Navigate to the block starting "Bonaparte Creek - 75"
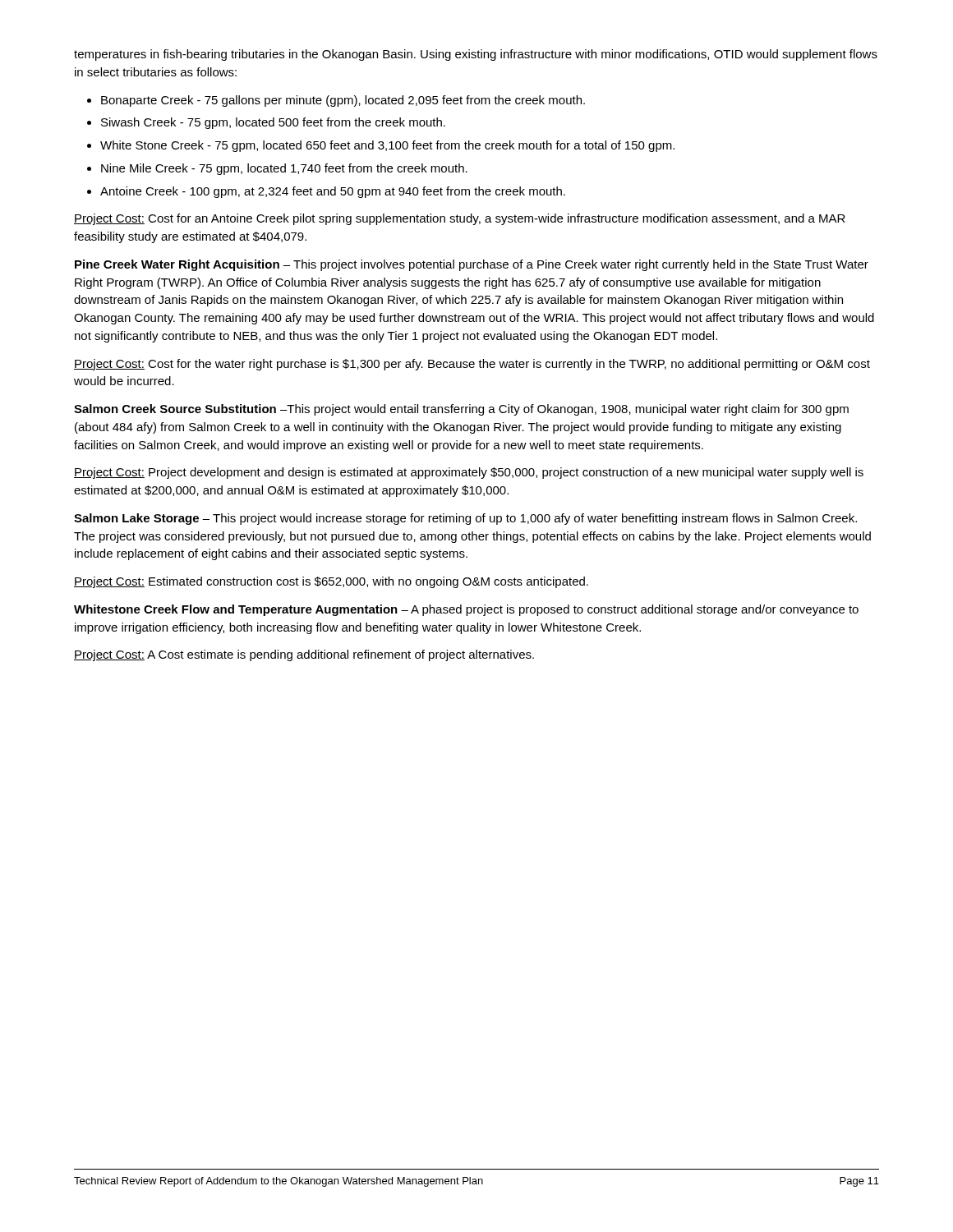The width and height of the screenshot is (953, 1232). (x=343, y=99)
